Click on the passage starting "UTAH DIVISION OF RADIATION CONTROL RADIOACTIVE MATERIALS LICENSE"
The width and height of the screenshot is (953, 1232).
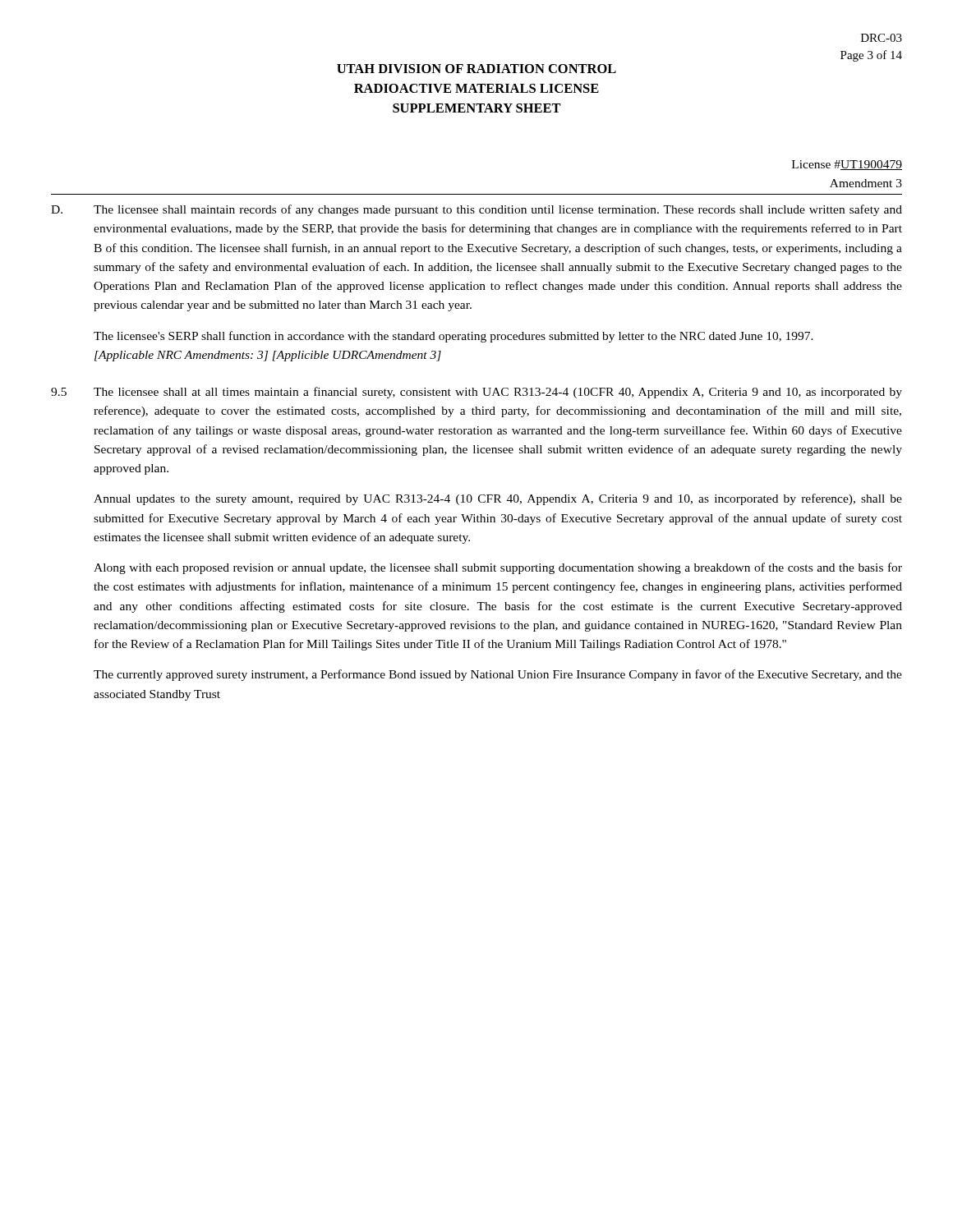[476, 89]
